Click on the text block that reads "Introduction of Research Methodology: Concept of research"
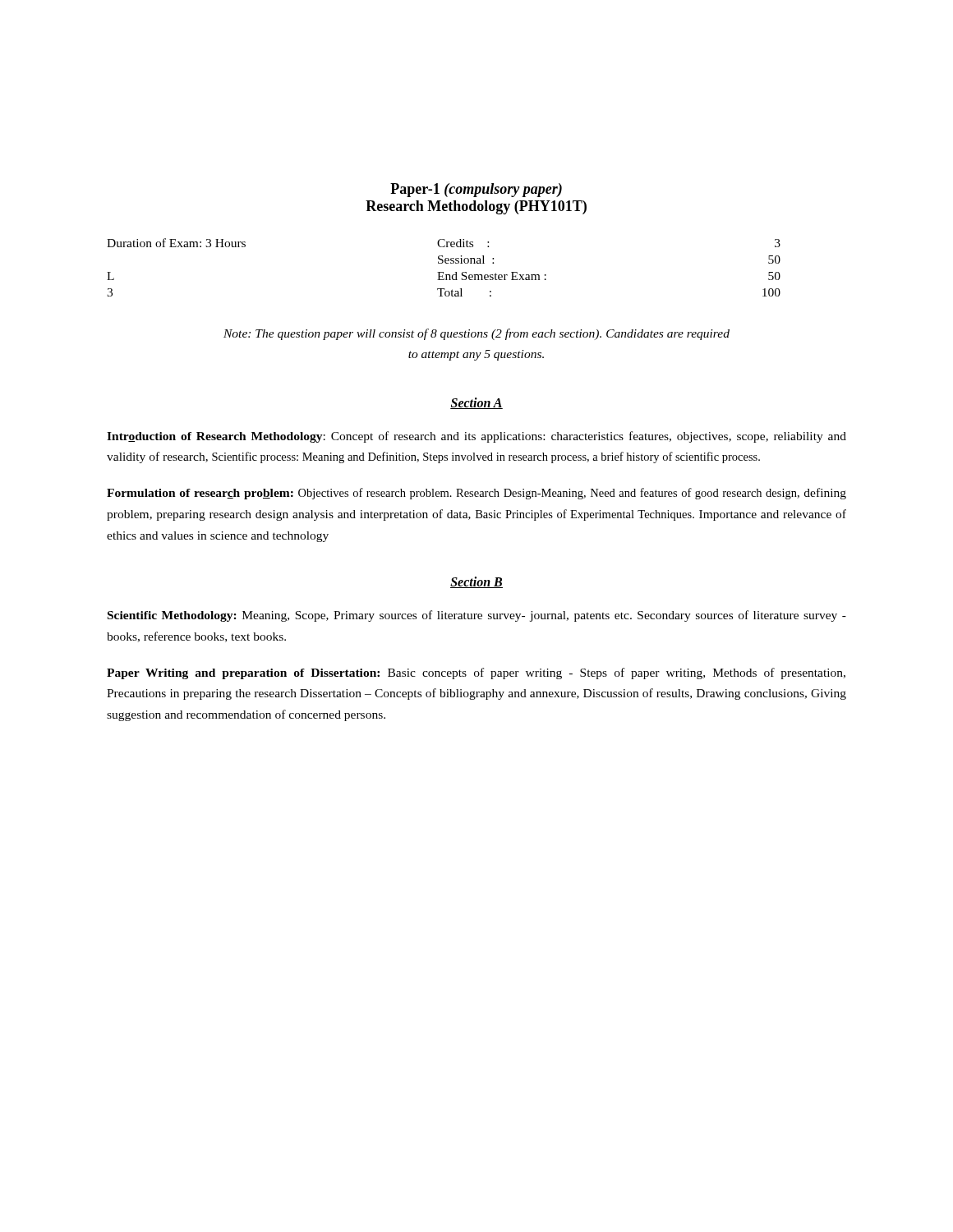Image resolution: width=953 pixels, height=1232 pixels. coord(476,446)
